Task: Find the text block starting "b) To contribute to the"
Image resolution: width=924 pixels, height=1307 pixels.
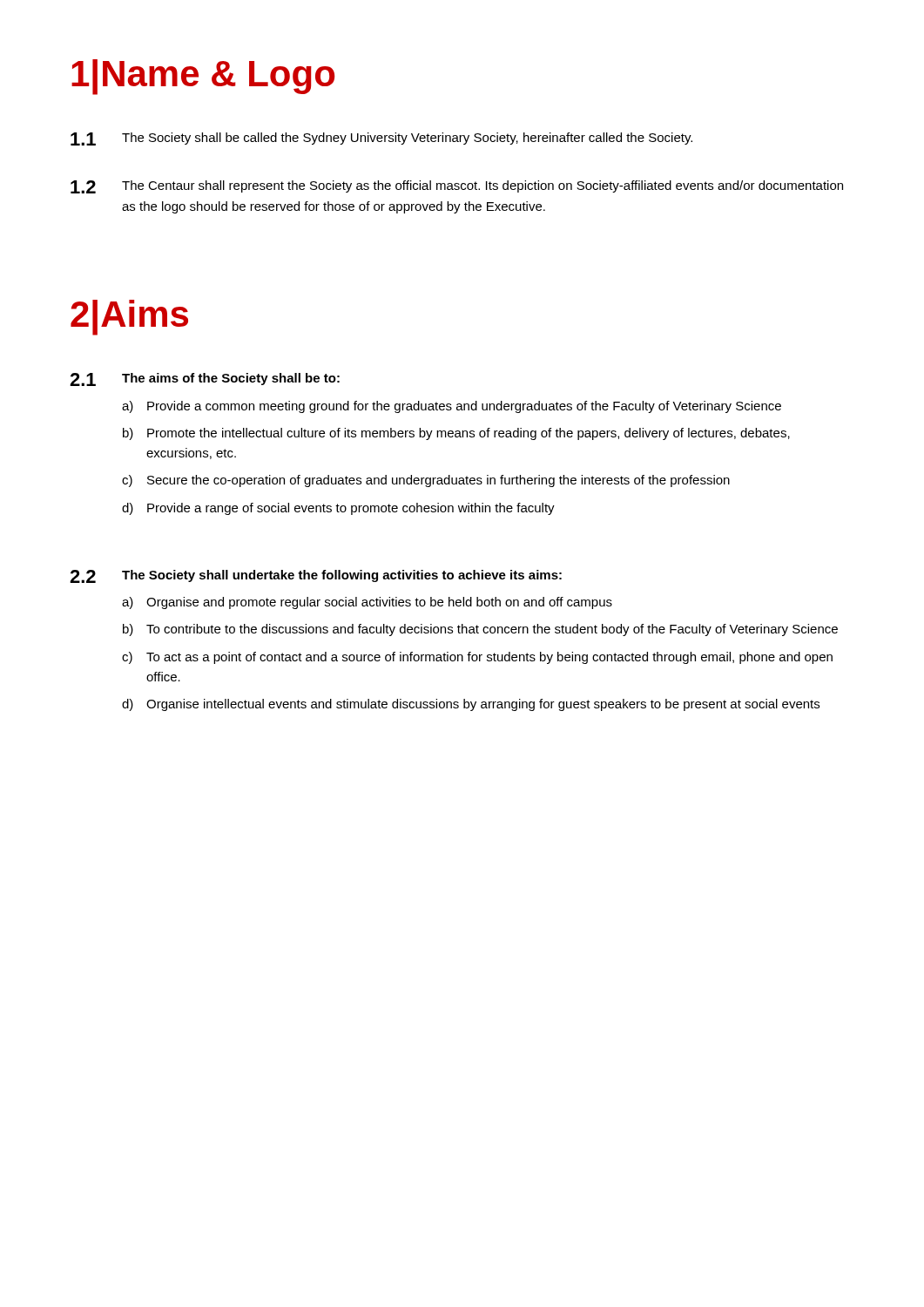Action: (488, 629)
